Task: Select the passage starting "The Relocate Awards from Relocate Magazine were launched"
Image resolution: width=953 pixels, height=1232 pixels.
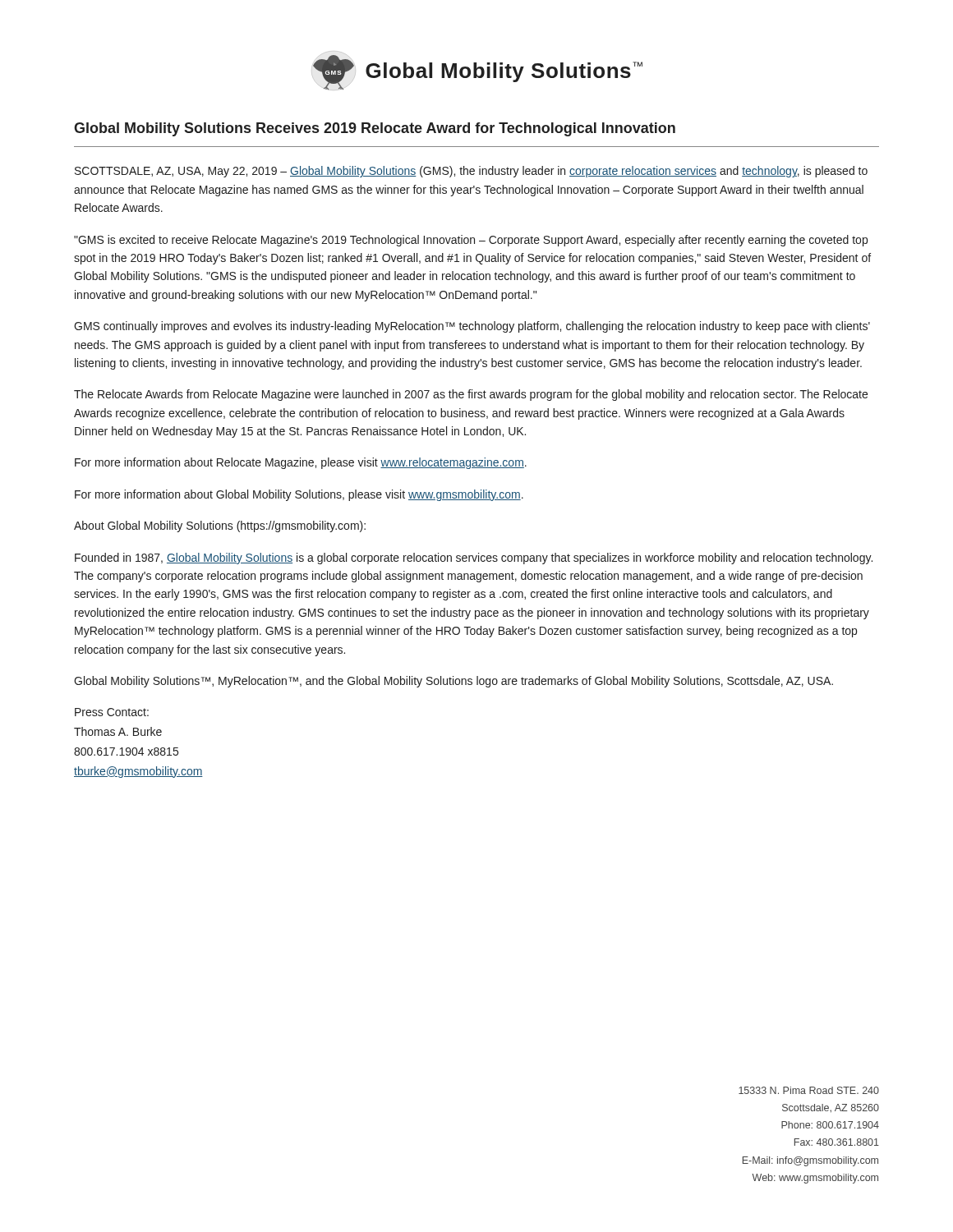Action: [x=471, y=413]
